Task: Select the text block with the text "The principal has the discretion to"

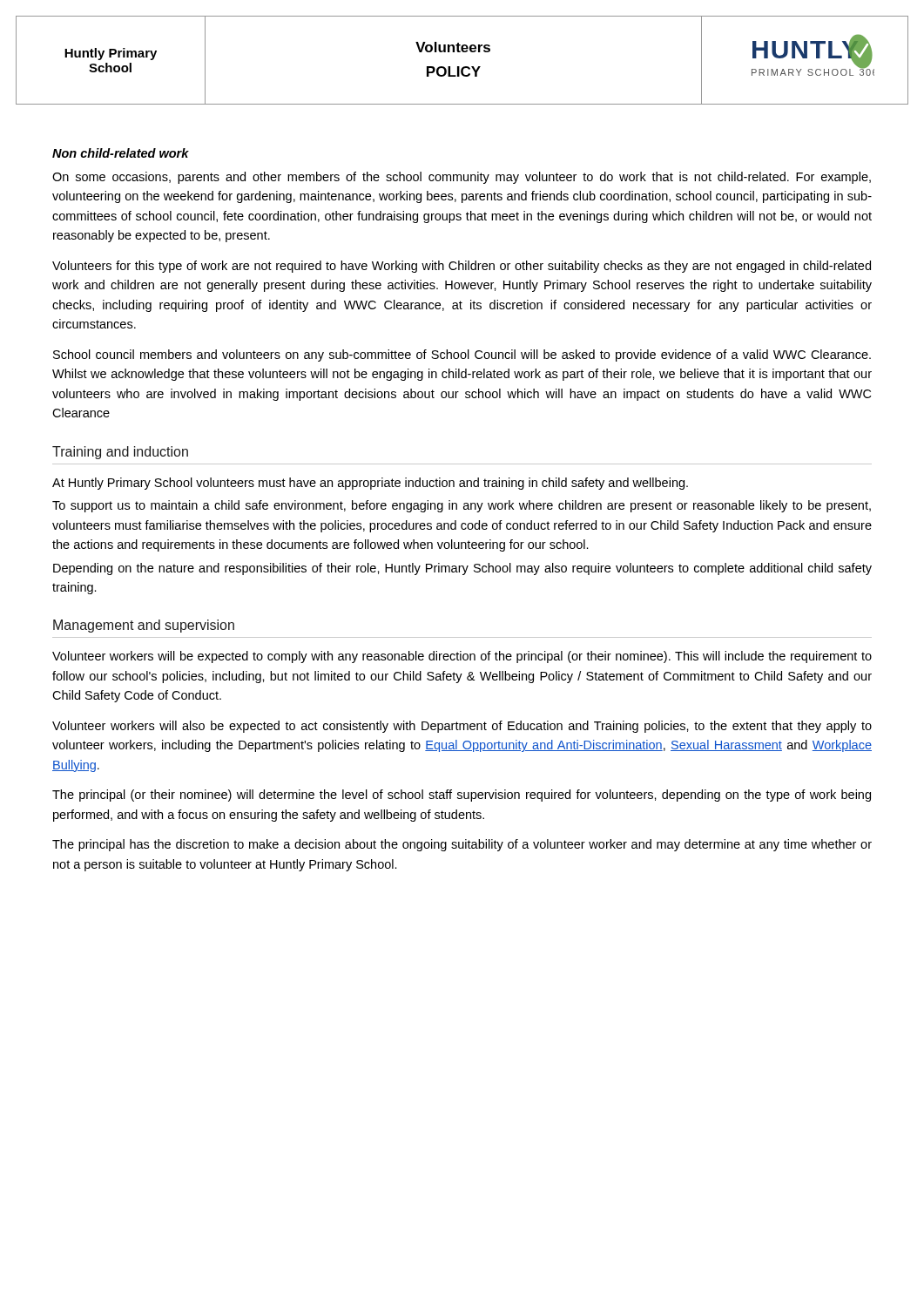Action: click(462, 855)
